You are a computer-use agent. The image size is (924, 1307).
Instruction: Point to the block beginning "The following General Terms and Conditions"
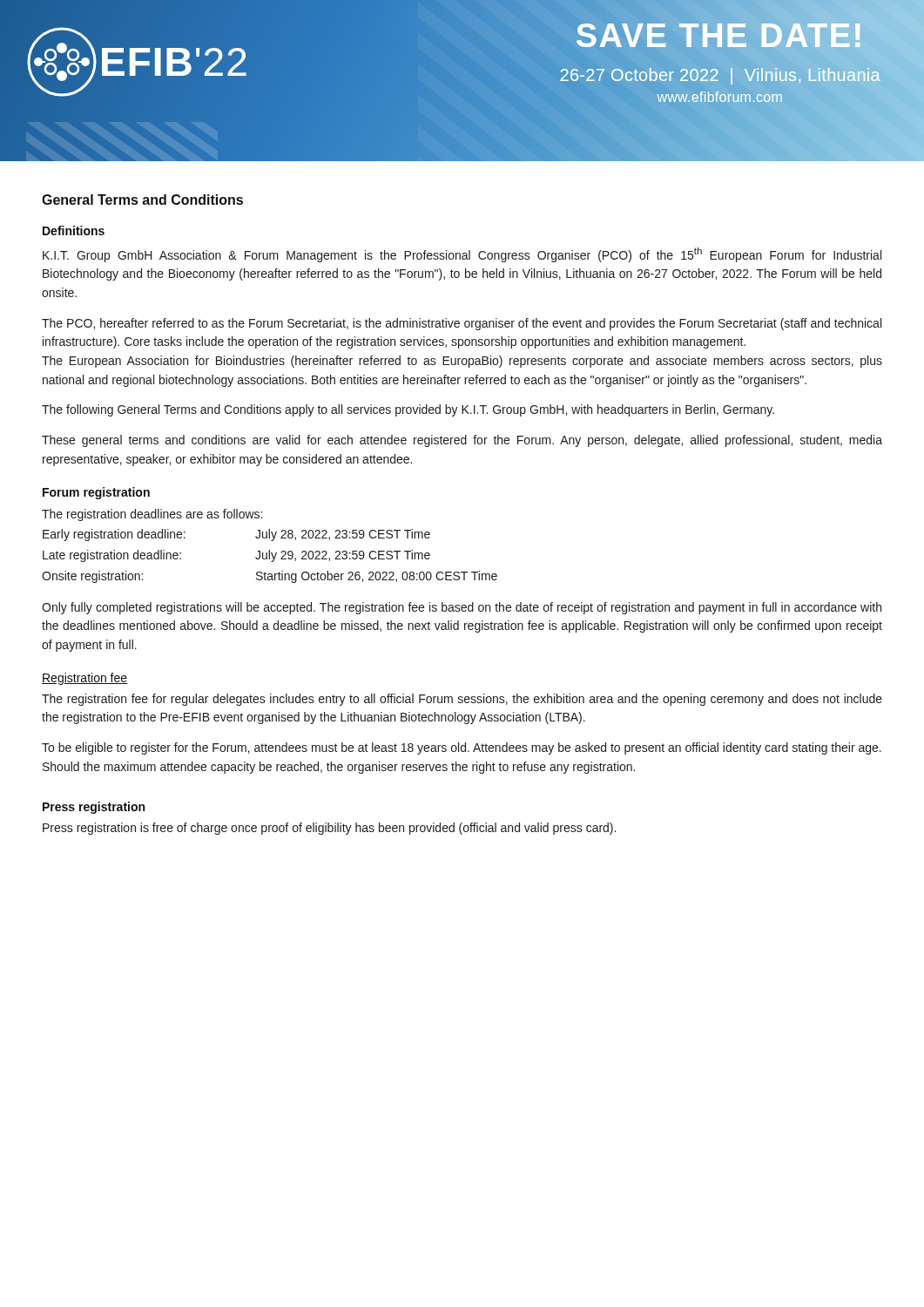[409, 410]
